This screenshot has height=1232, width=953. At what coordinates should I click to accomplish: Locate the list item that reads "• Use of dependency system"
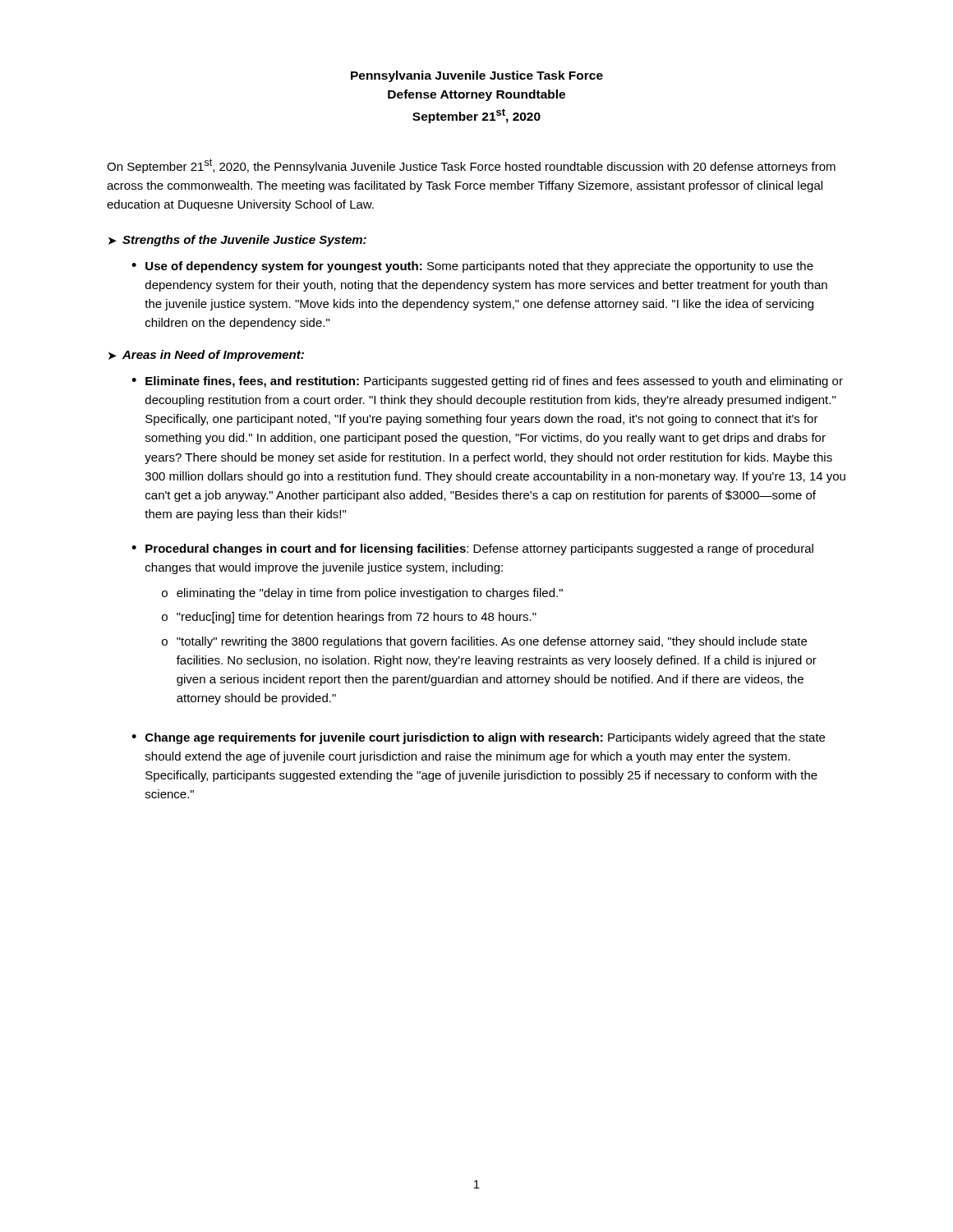489,294
